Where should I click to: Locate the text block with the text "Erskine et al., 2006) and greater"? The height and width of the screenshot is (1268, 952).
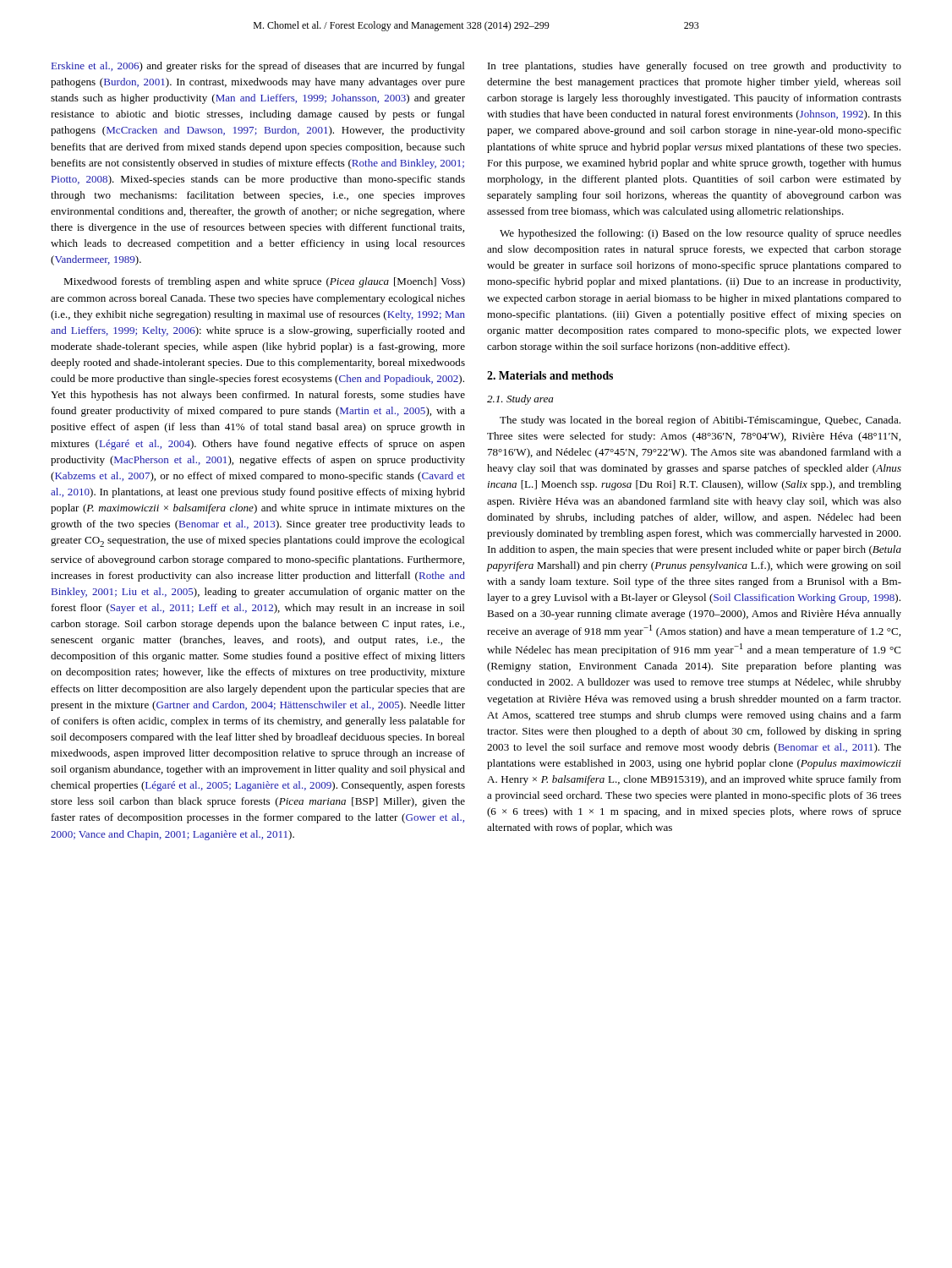tap(258, 162)
